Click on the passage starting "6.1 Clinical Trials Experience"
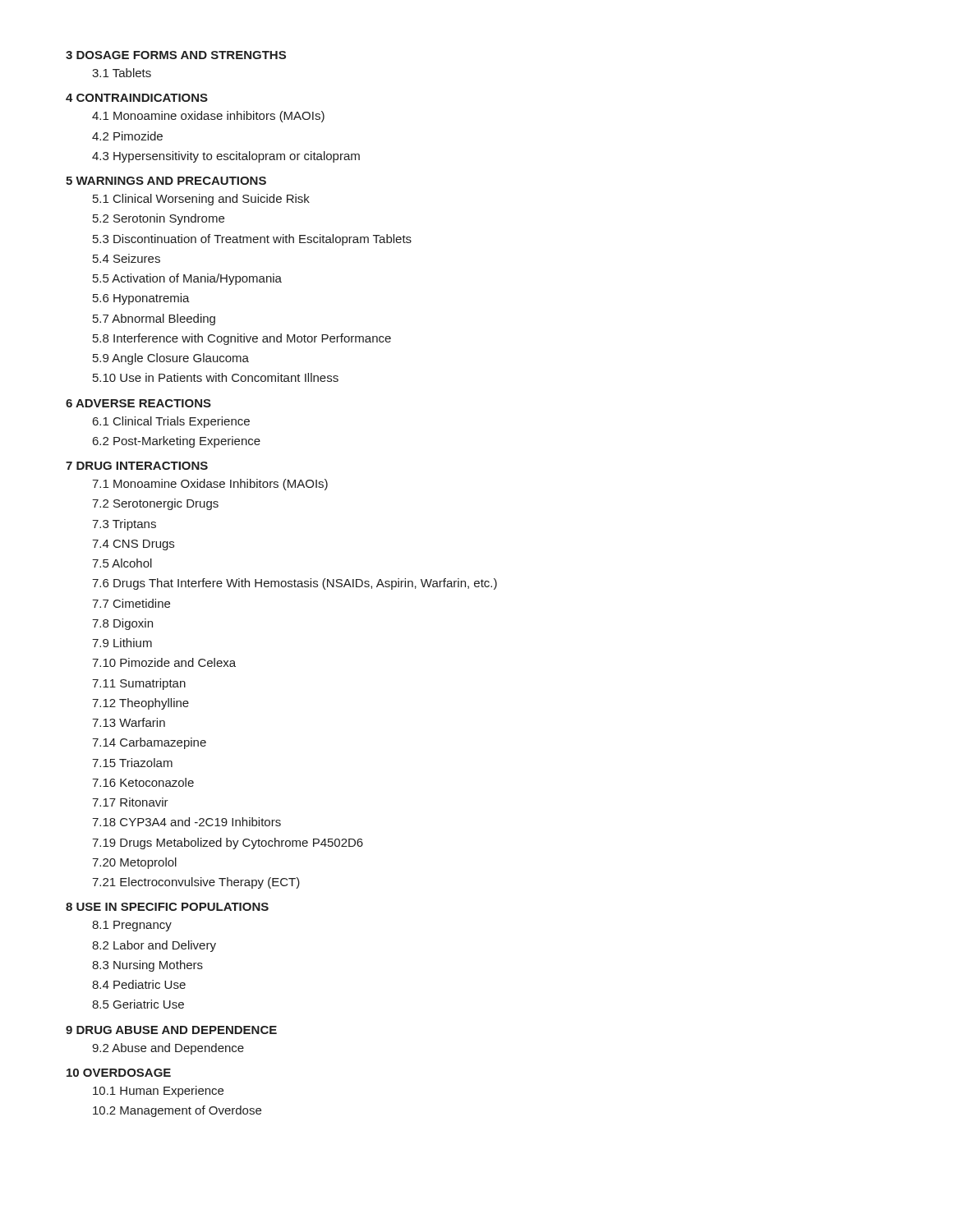Image resolution: width=953 pixels, height=1232 pixels. (x=171, y=421)
